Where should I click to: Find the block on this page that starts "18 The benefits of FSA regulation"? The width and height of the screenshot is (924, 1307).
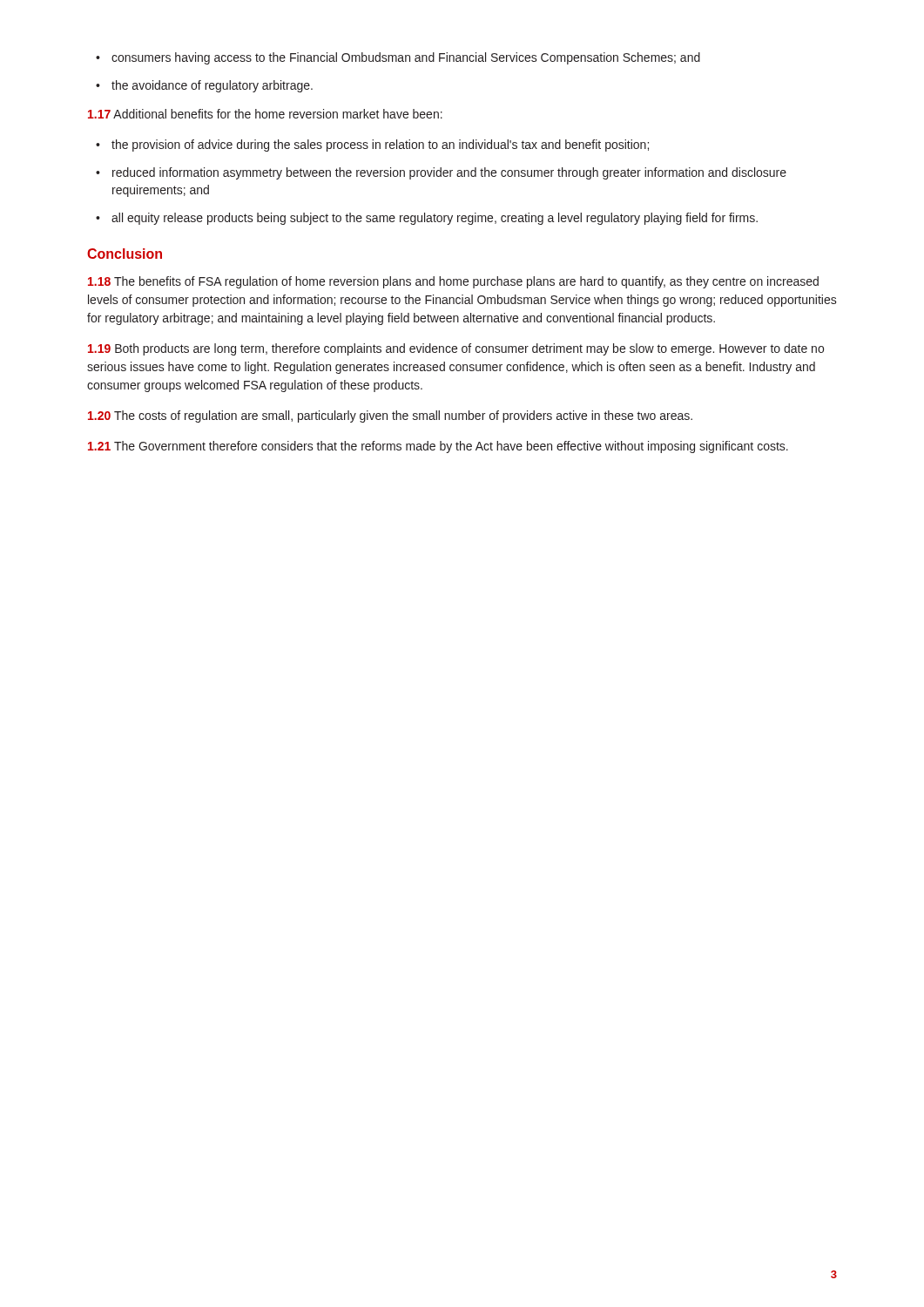coord(462,300)
